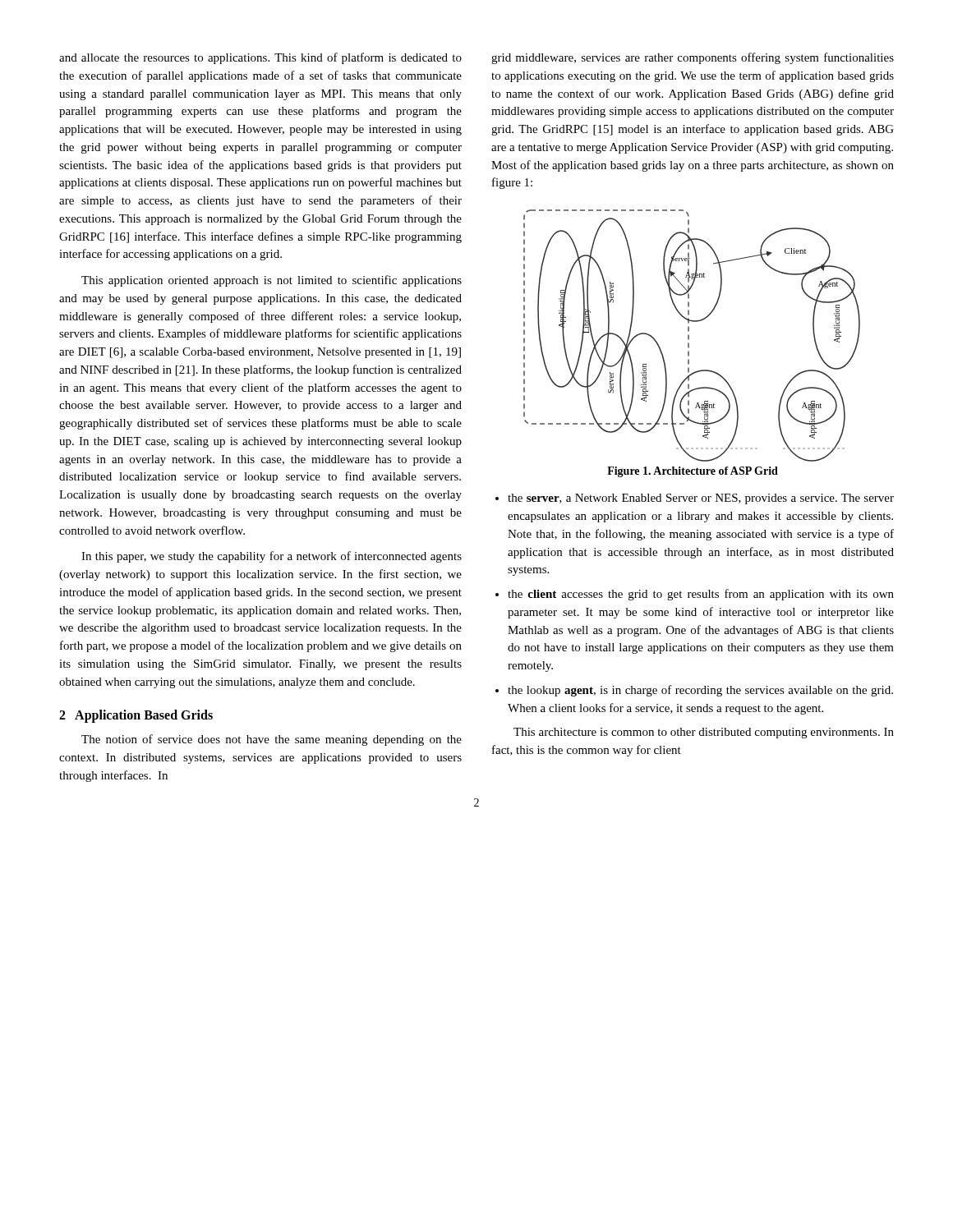Viewport: 953px width, 1232px height.
Task: Select the caption containing "Figure 1. Architecture of ASP"
Action: tap(693, 472)
